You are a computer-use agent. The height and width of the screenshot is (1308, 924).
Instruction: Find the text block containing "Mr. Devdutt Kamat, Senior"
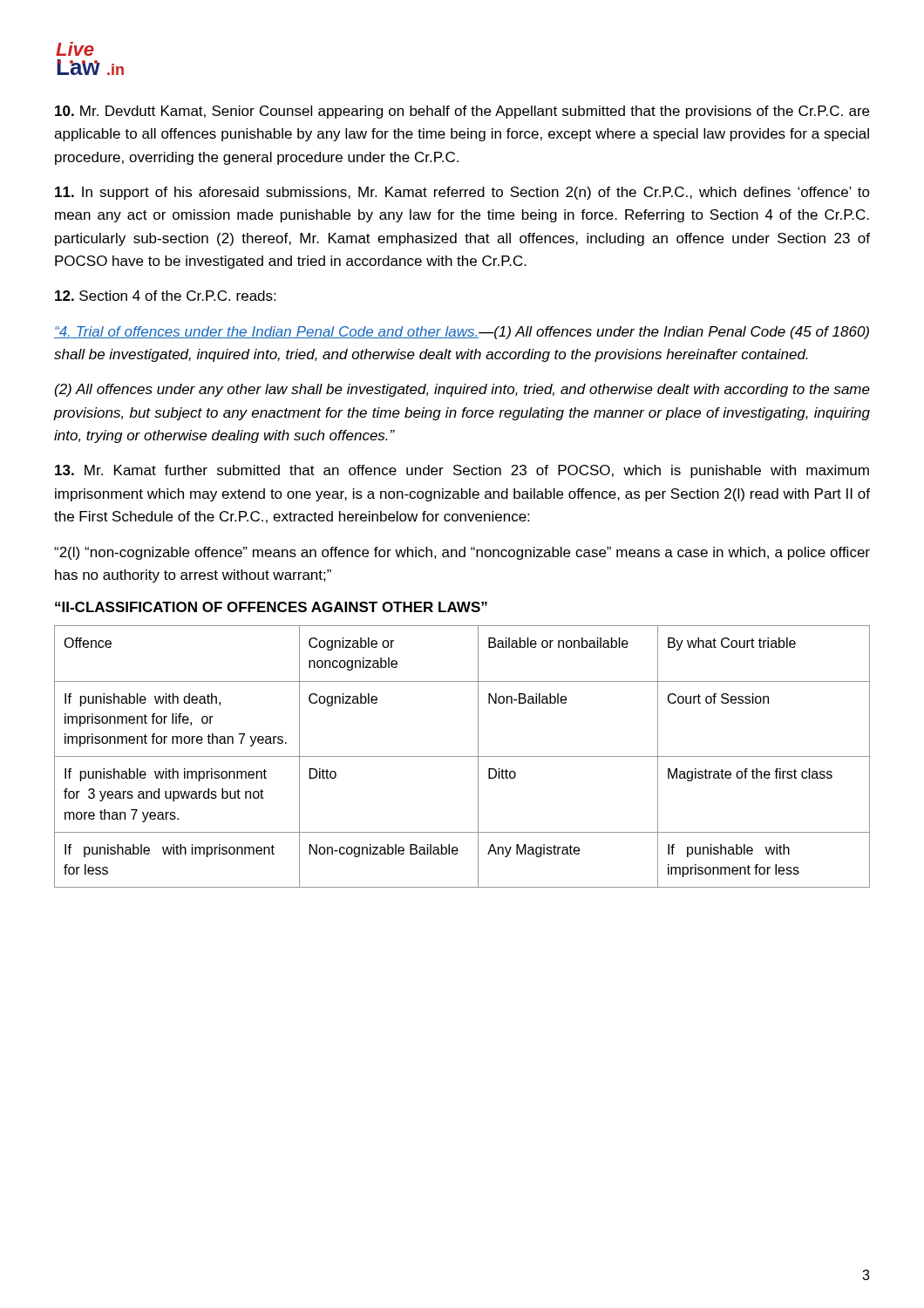click(462, 135)
